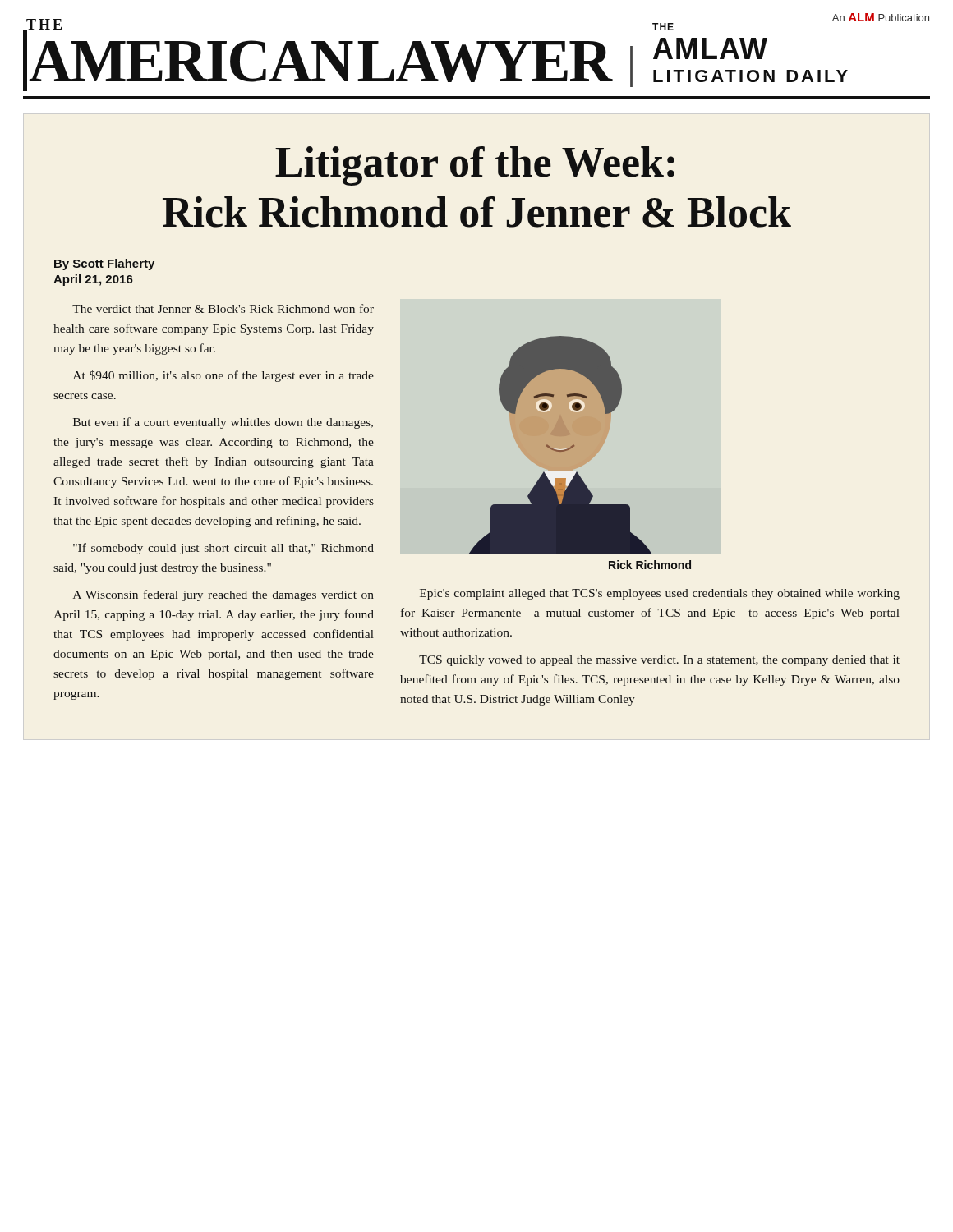
Task: Click on the photo
Action: [650, 426]
